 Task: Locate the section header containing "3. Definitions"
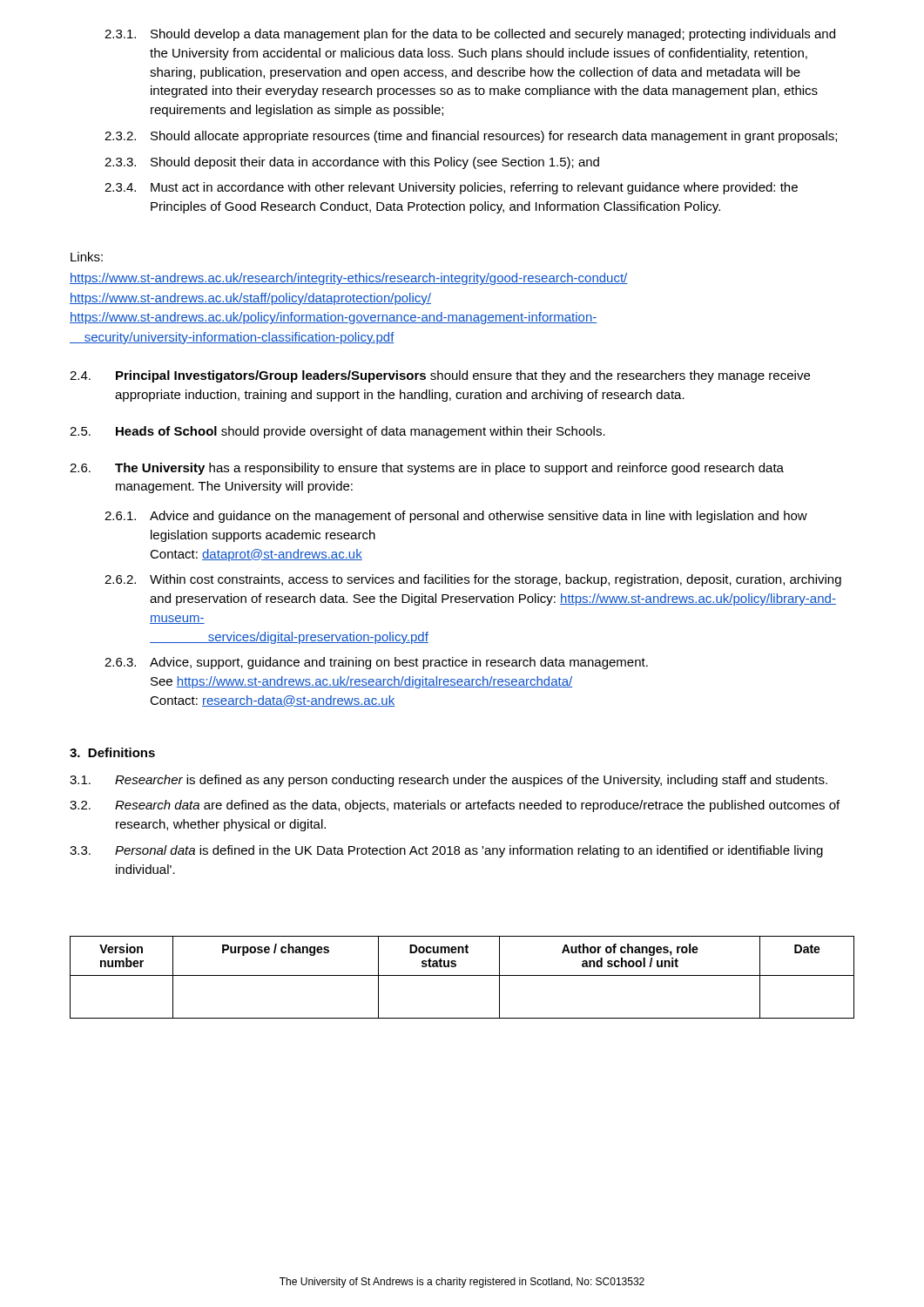[112, 752]
